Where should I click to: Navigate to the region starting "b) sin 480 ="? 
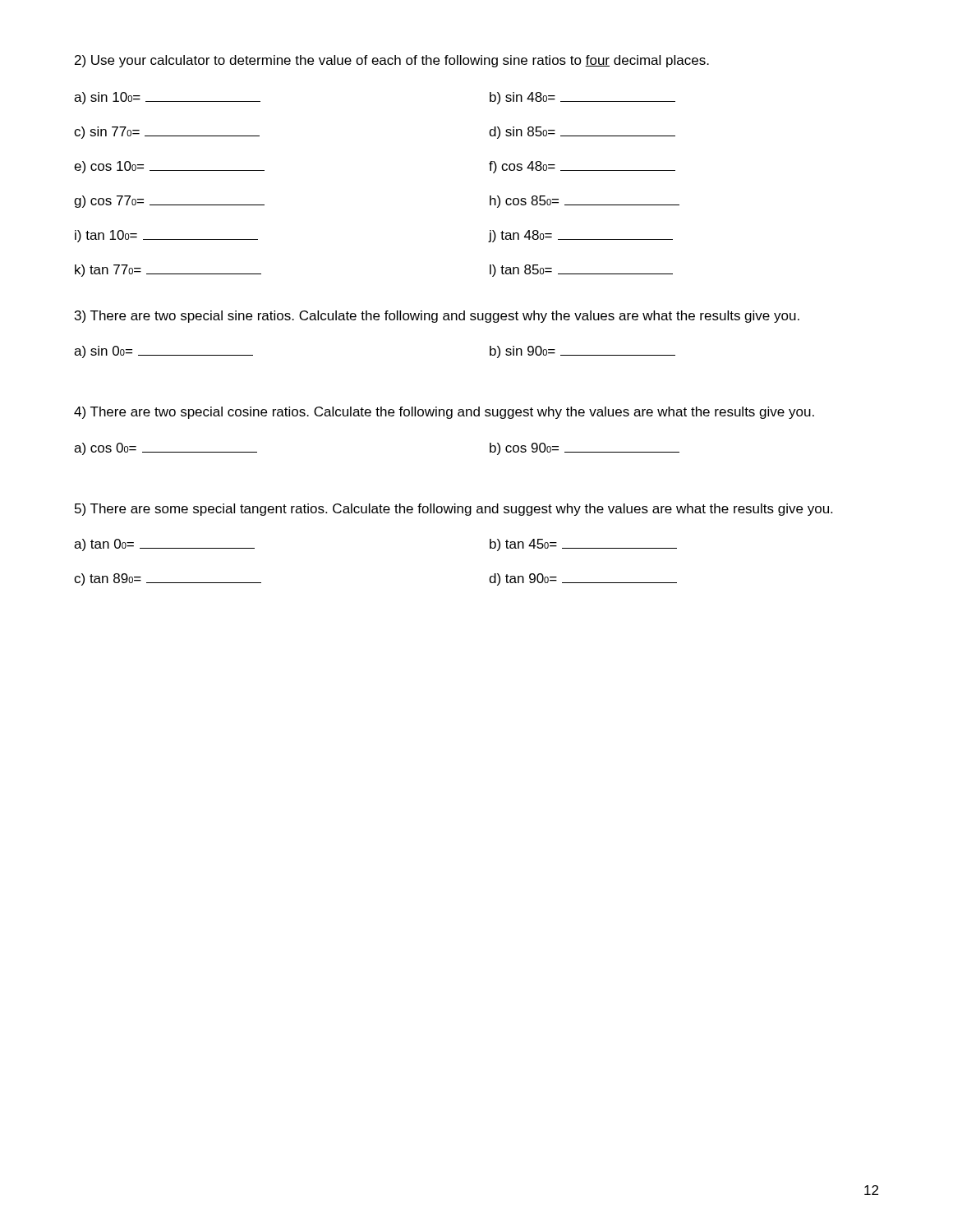point(582,96)
